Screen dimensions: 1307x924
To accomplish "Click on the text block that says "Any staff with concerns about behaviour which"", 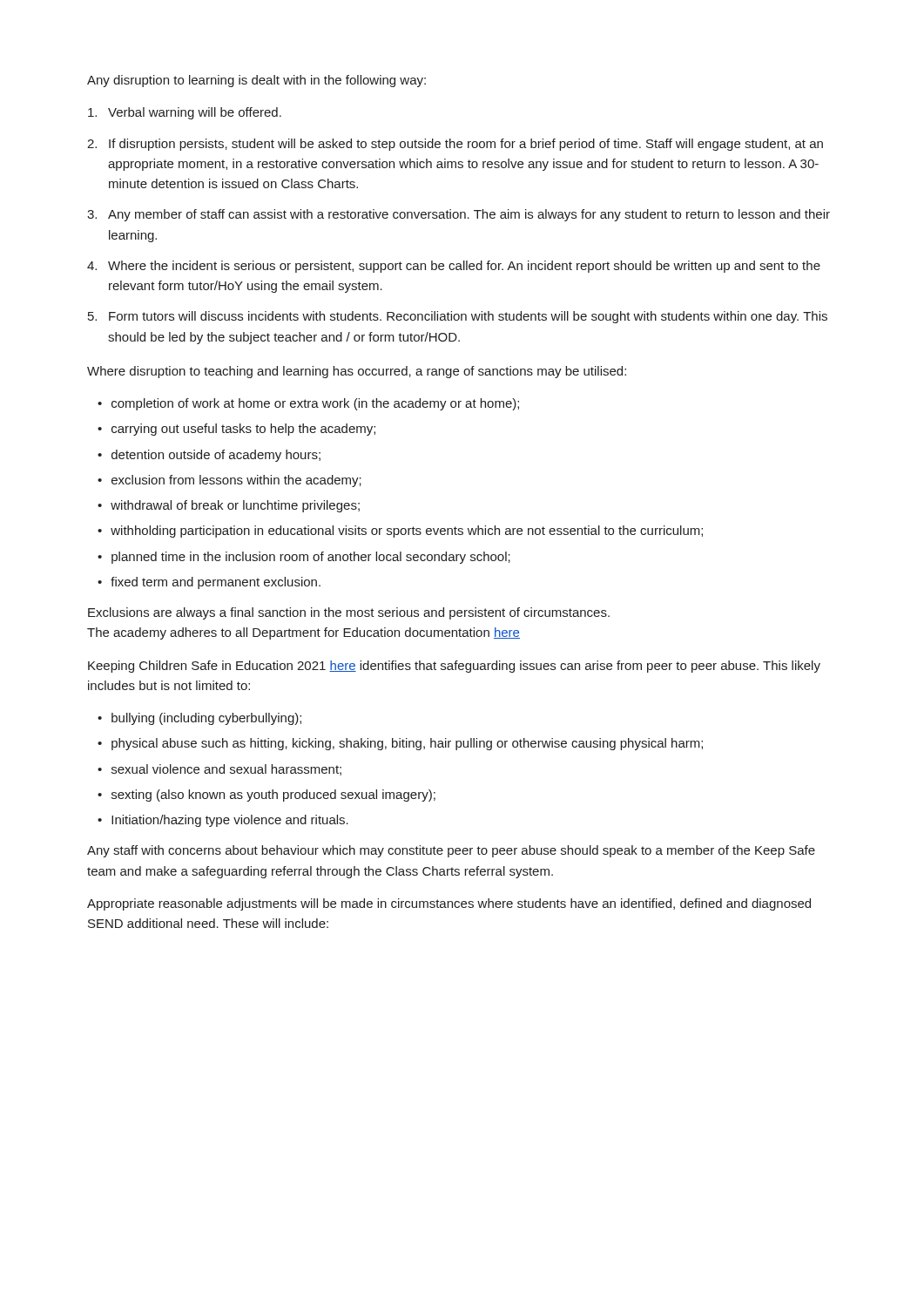I will (451, 860).
